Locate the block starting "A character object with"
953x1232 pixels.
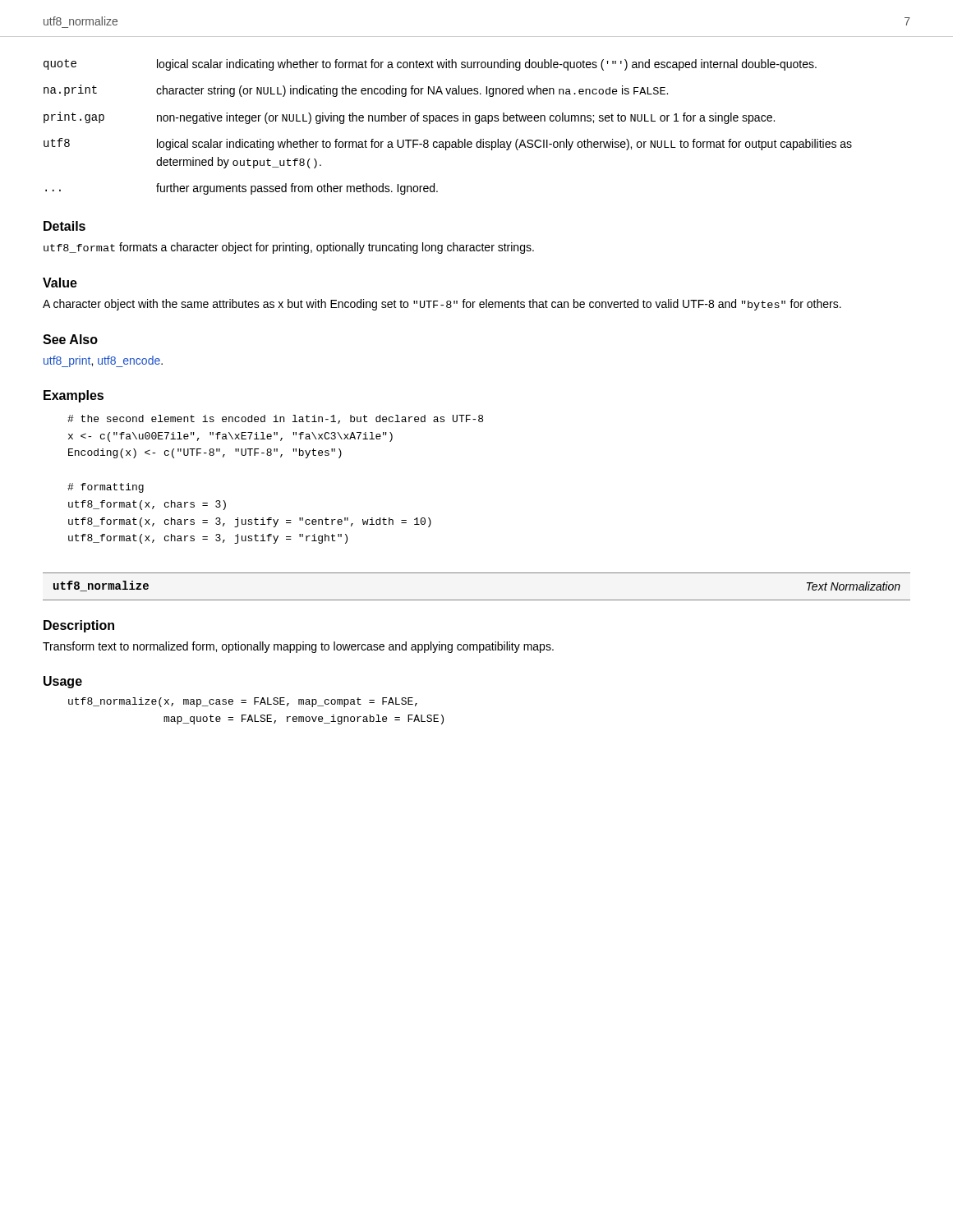coord(442,304)
